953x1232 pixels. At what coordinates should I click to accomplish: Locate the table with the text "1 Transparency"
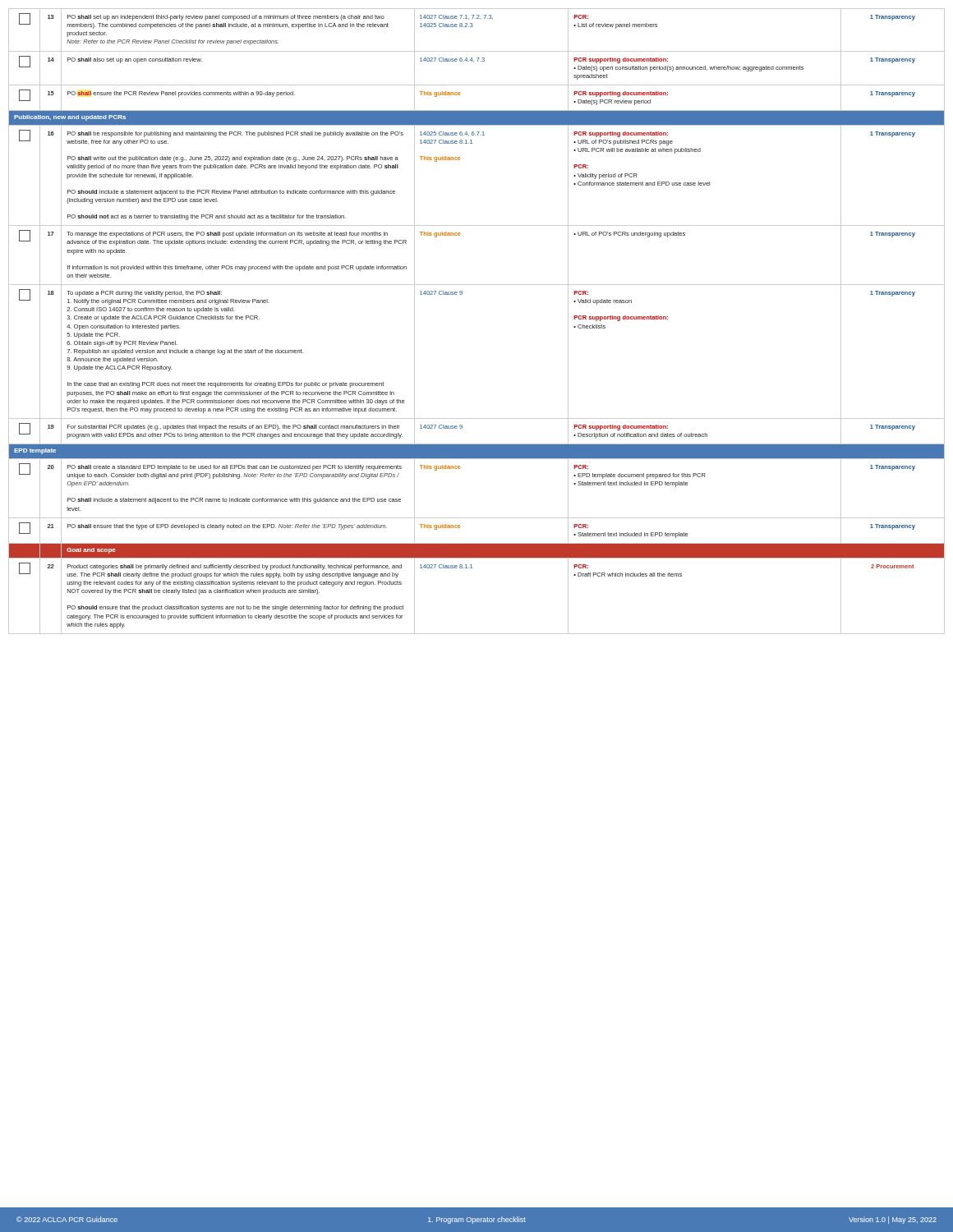coord(476,321)
